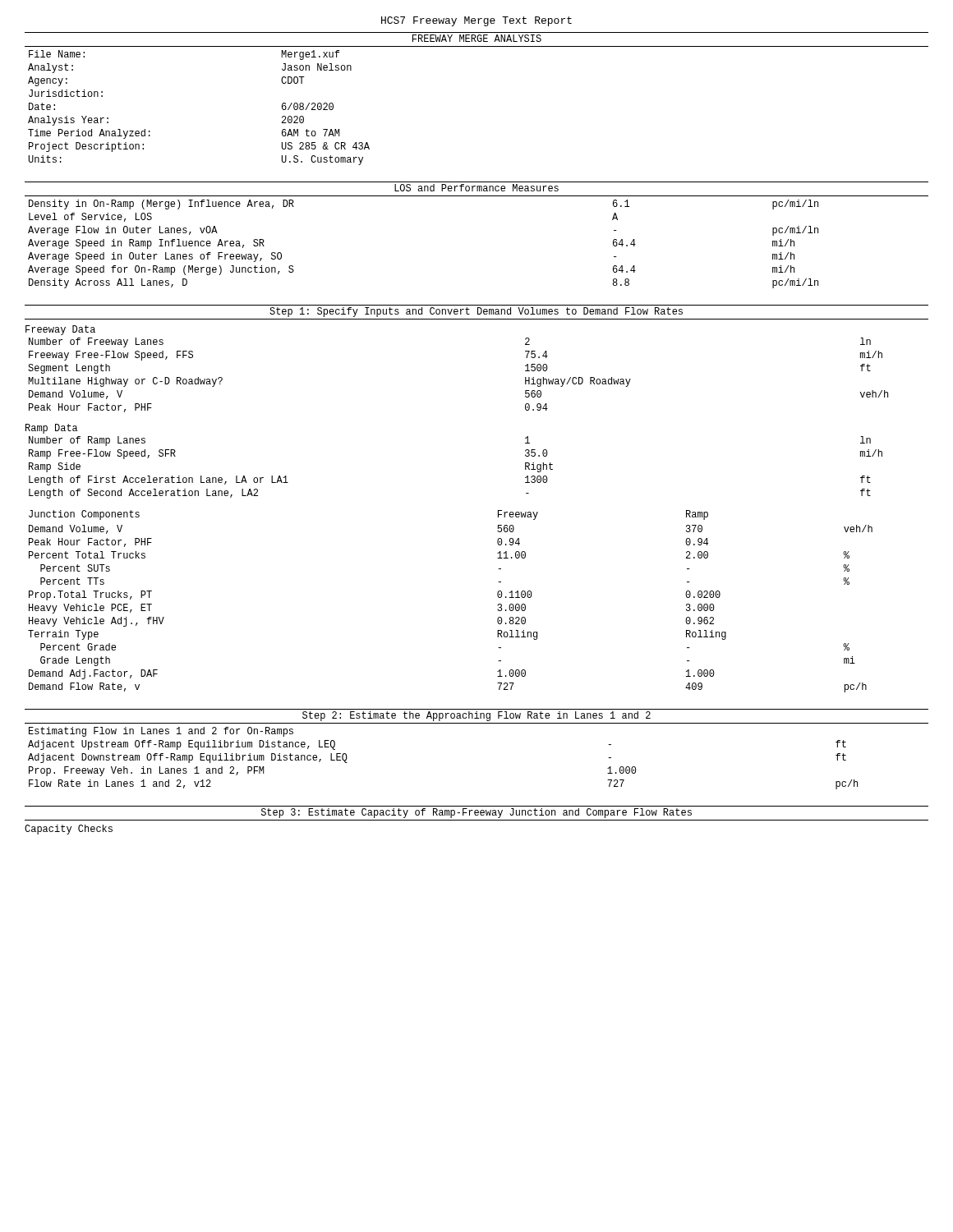Point to the text block starting "Freeway Data"
The width and height of the screenshot is (953, 1232).
click(x=60, y=330)
